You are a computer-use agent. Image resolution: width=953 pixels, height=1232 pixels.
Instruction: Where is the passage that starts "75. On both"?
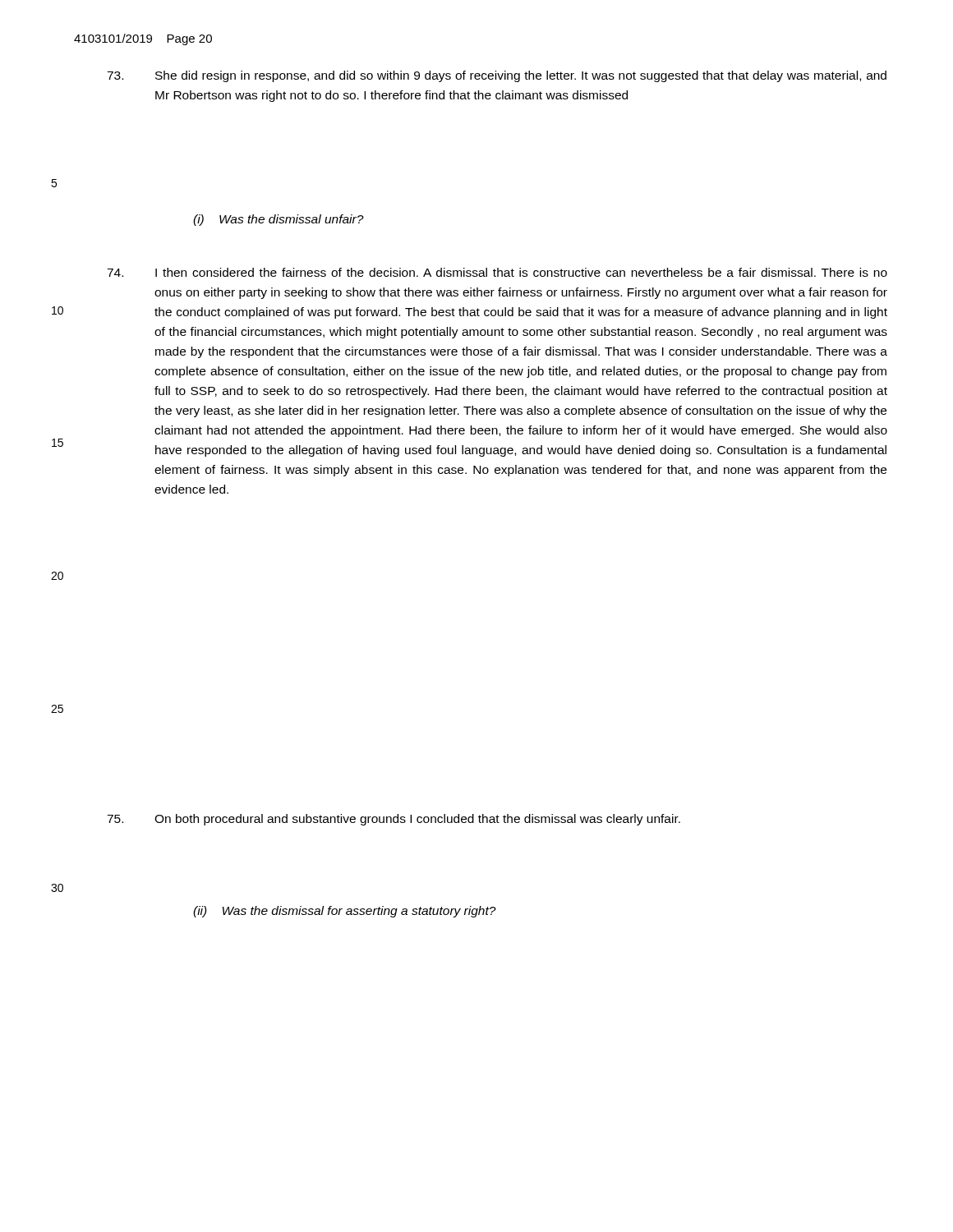pos(497,819)
